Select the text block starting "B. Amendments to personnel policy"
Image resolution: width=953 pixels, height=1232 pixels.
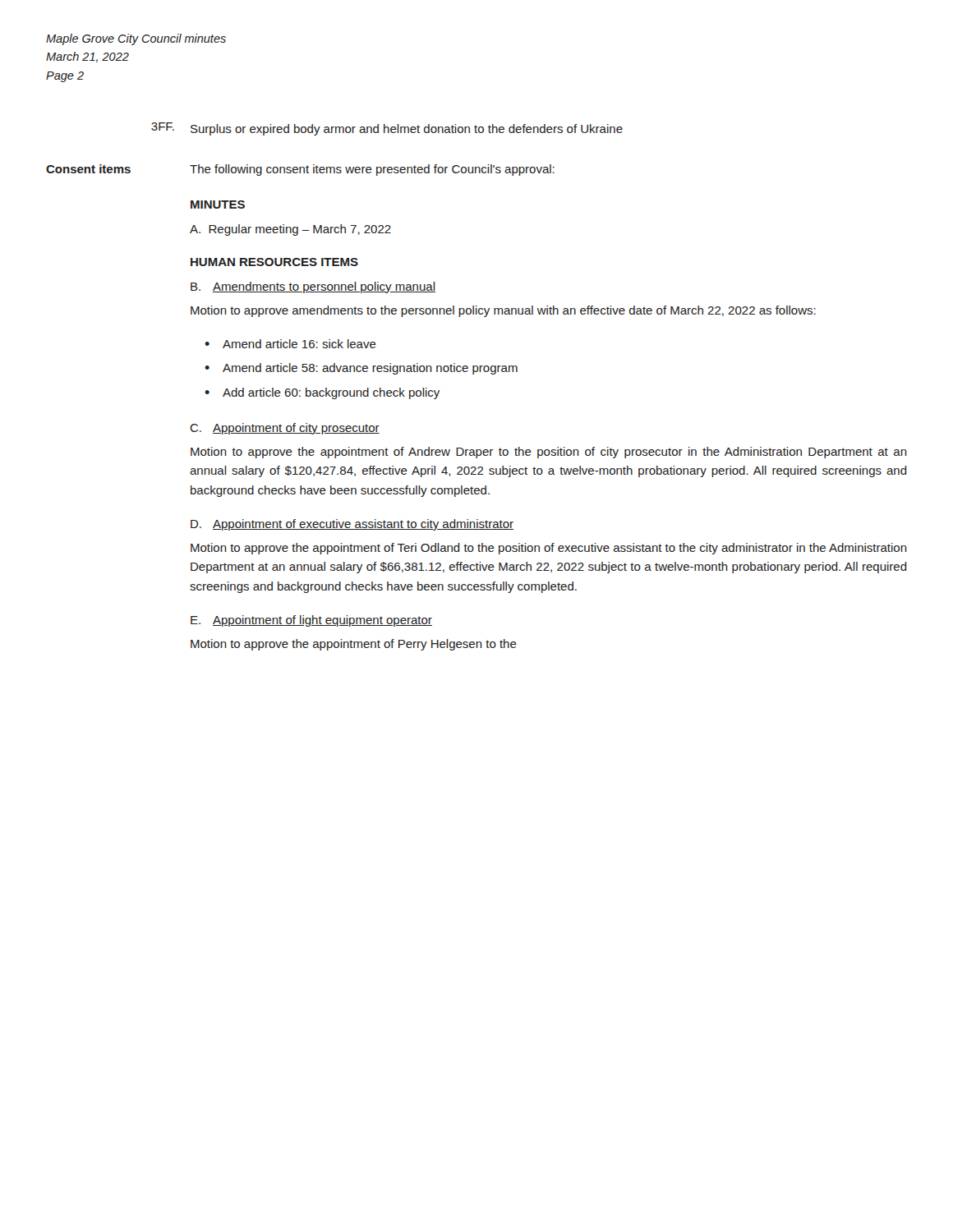313,287
